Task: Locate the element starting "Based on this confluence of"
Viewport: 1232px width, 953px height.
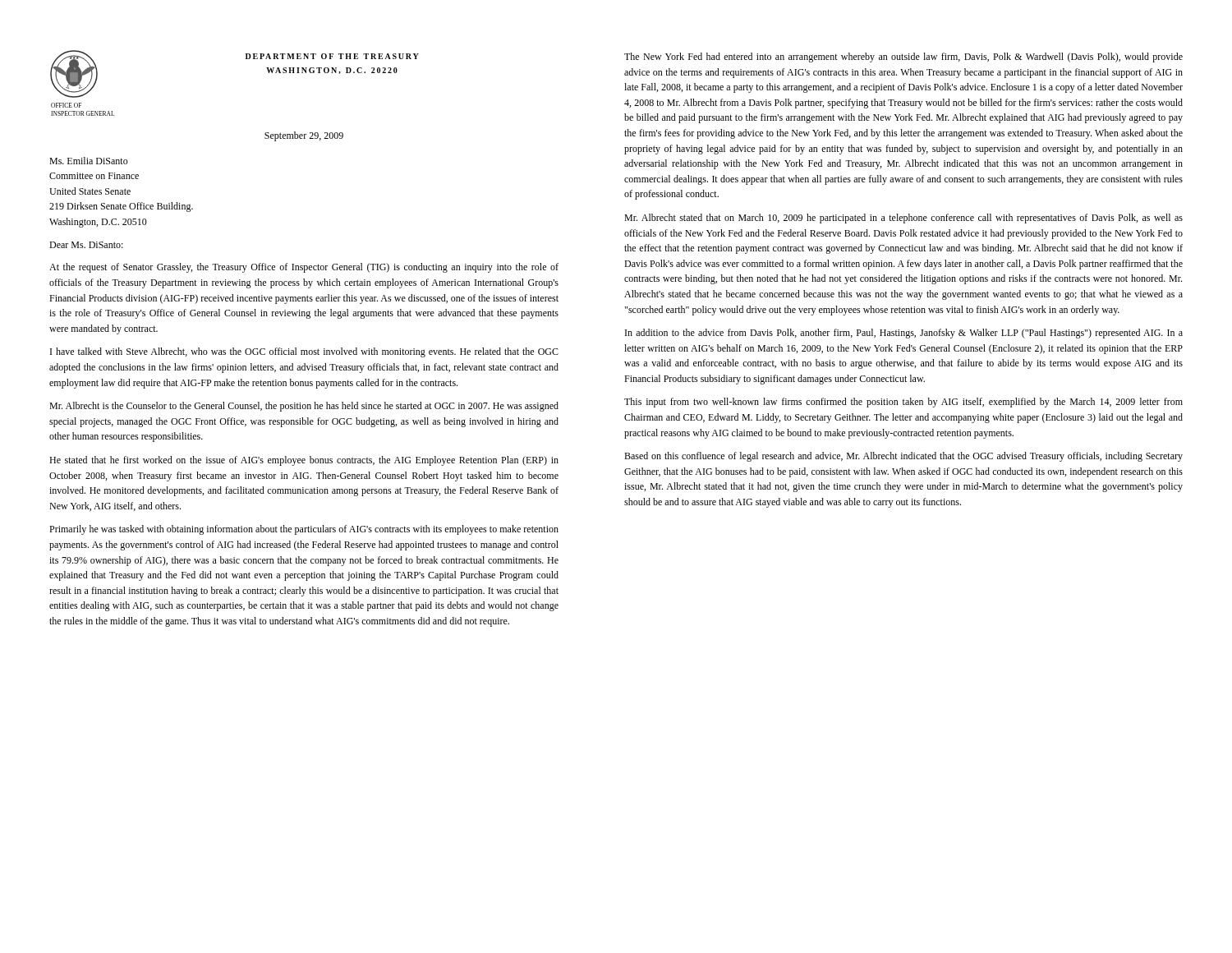Action: click(903, 479)
